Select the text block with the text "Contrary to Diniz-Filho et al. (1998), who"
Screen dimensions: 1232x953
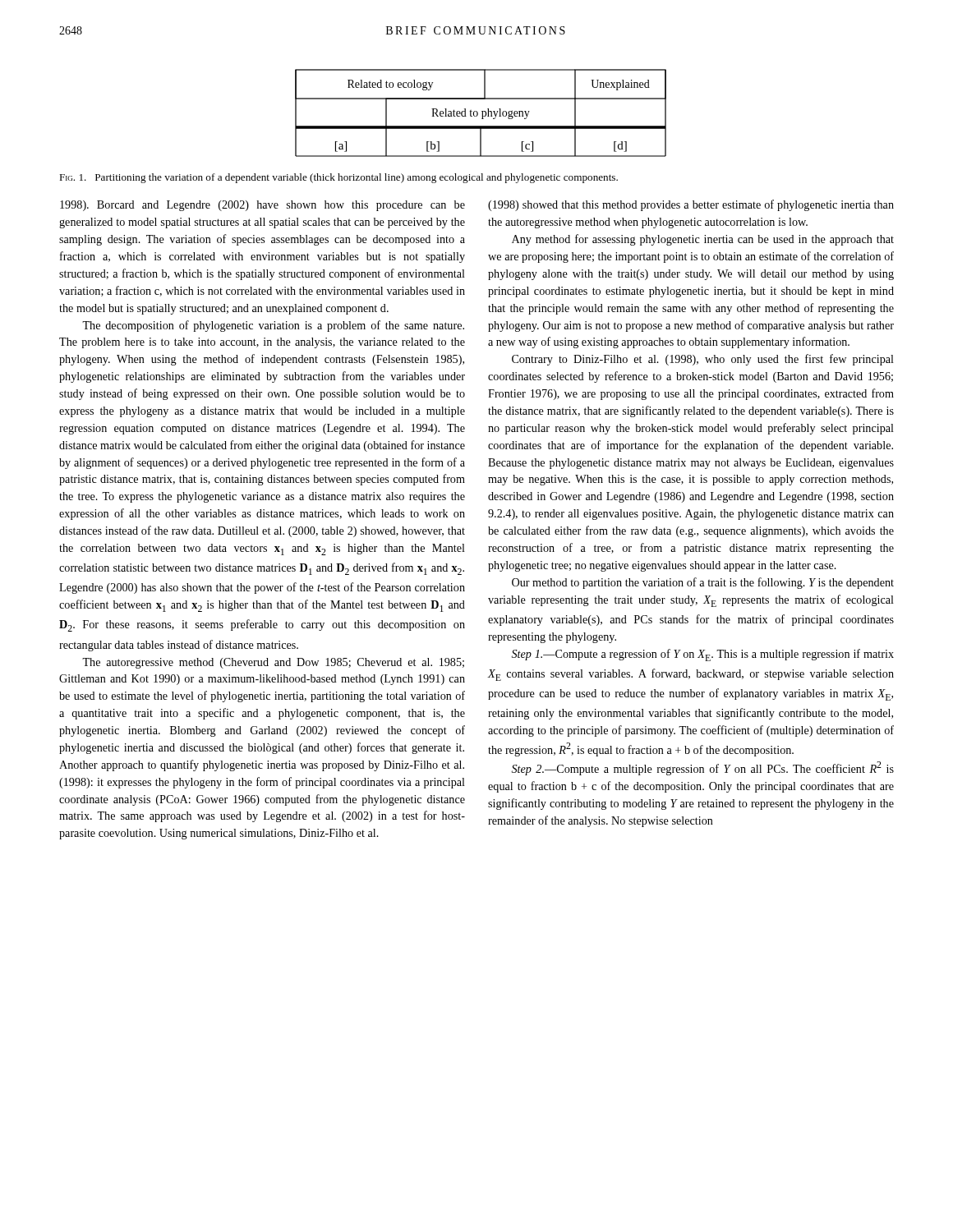click(x=691, y=462)
